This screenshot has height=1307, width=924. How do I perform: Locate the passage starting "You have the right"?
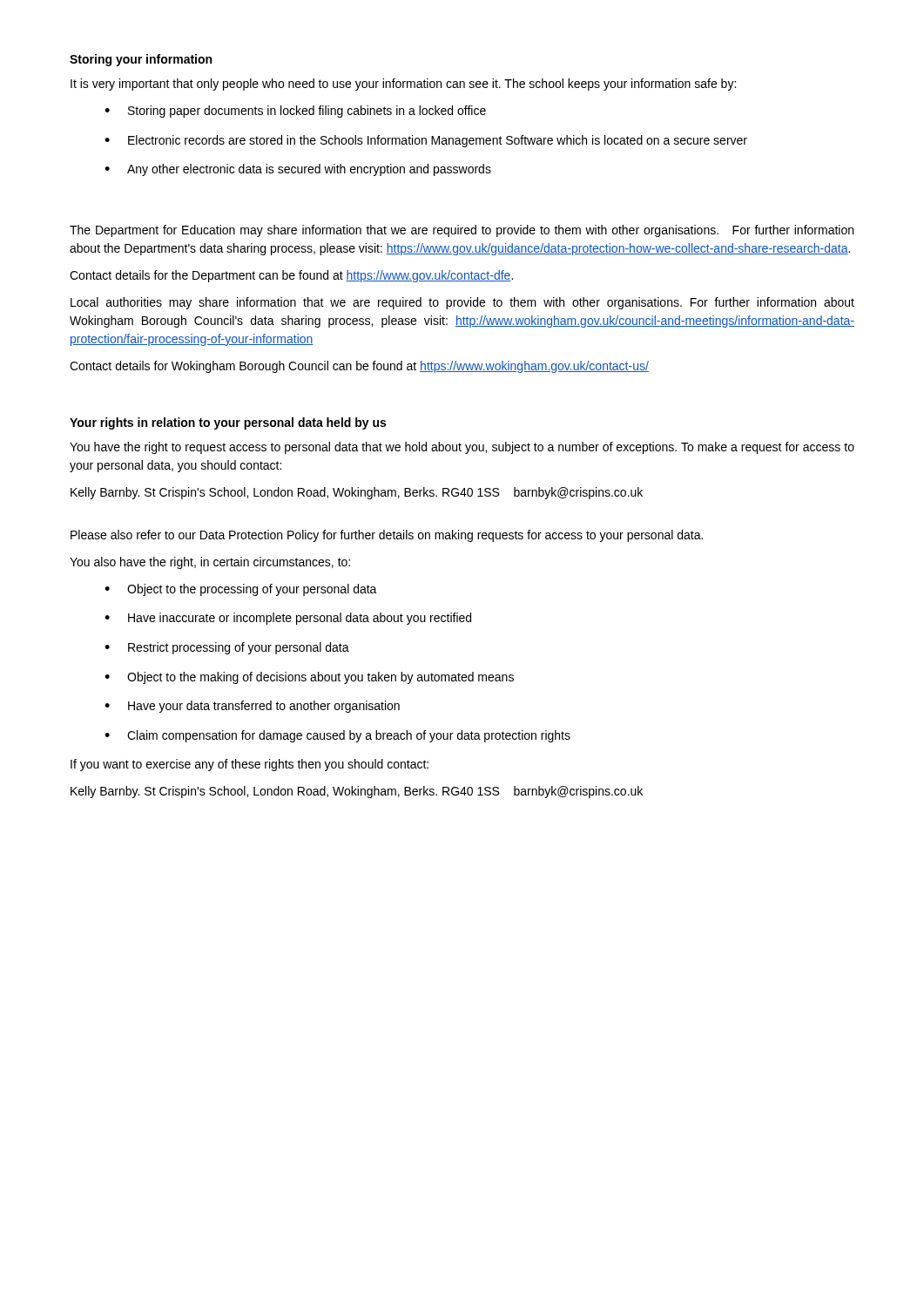[462, 456]
